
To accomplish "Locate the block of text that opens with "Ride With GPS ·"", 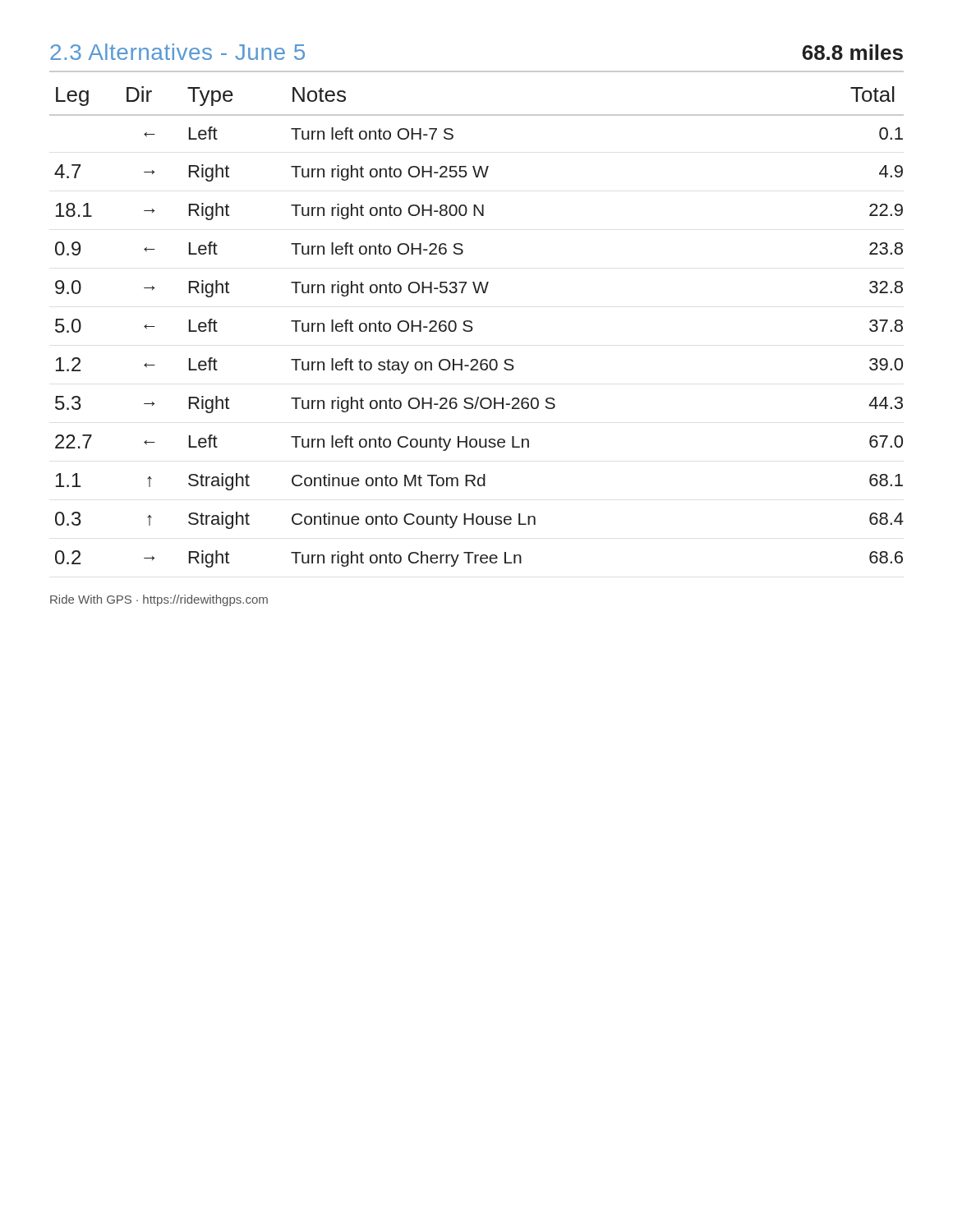I will click(159, 599).
